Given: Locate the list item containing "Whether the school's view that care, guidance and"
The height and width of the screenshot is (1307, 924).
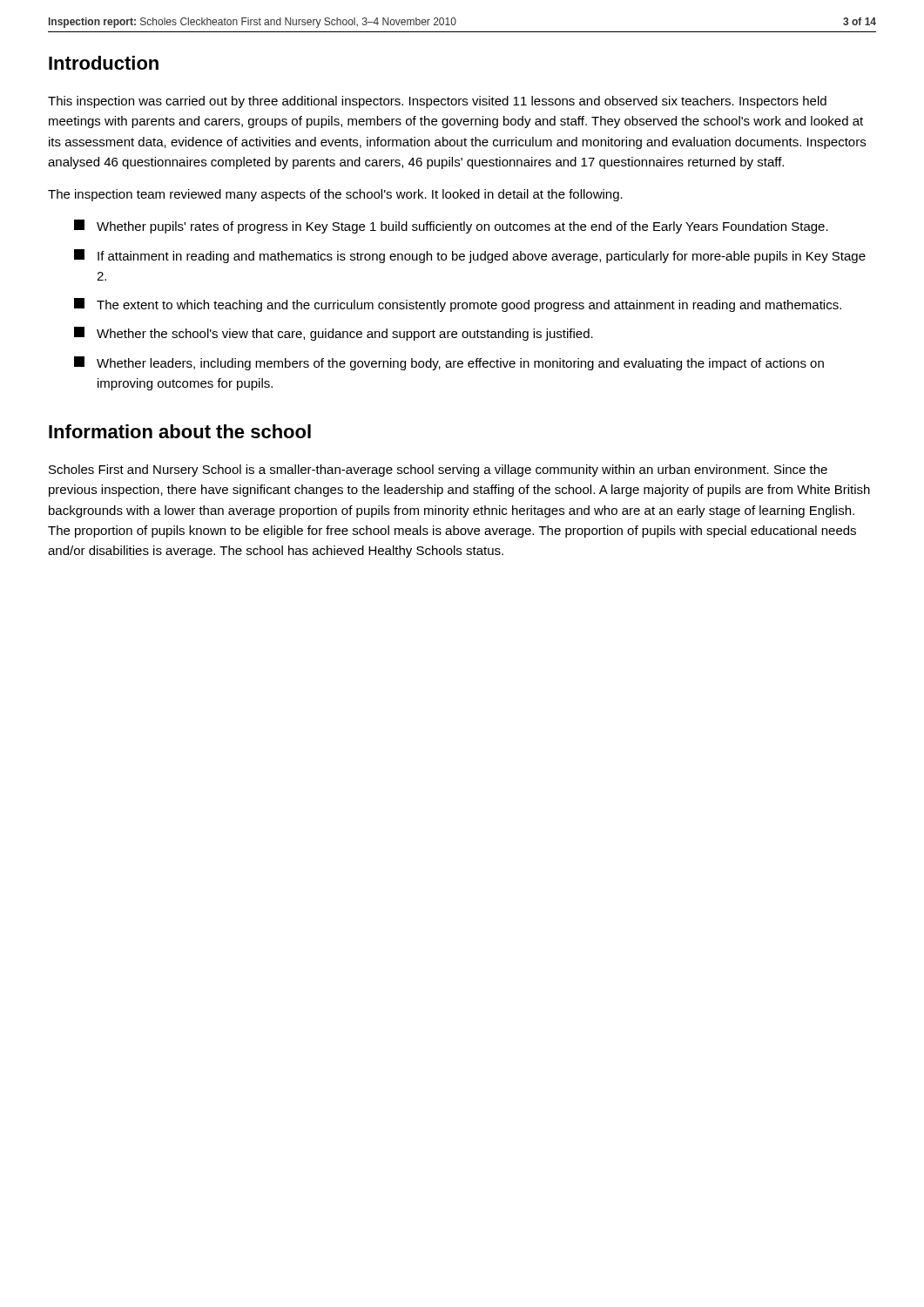Looking at the screenshot, I should pyautogui.click(x=334, y=334).
